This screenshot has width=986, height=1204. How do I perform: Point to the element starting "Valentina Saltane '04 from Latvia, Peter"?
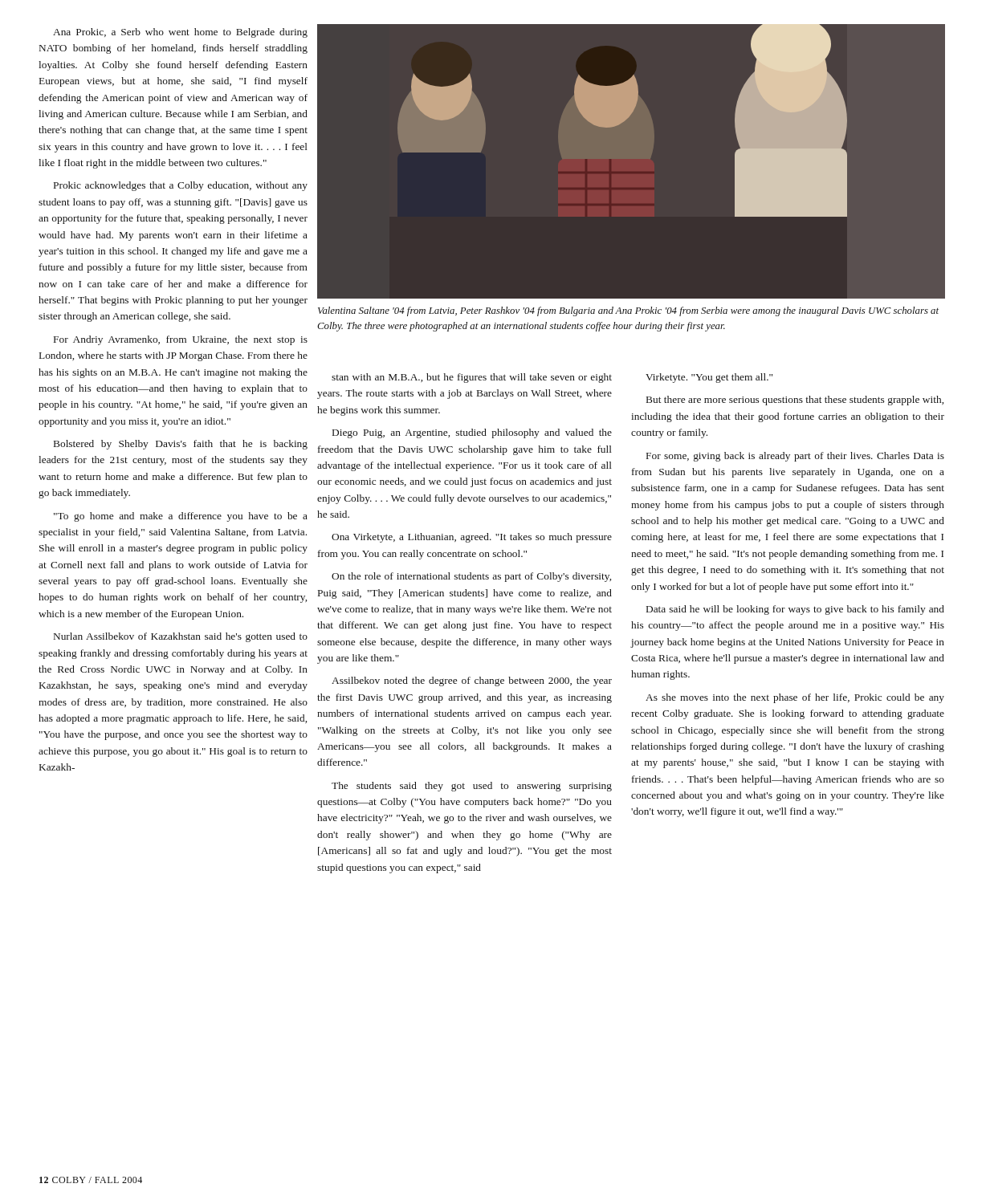(628, 318)
